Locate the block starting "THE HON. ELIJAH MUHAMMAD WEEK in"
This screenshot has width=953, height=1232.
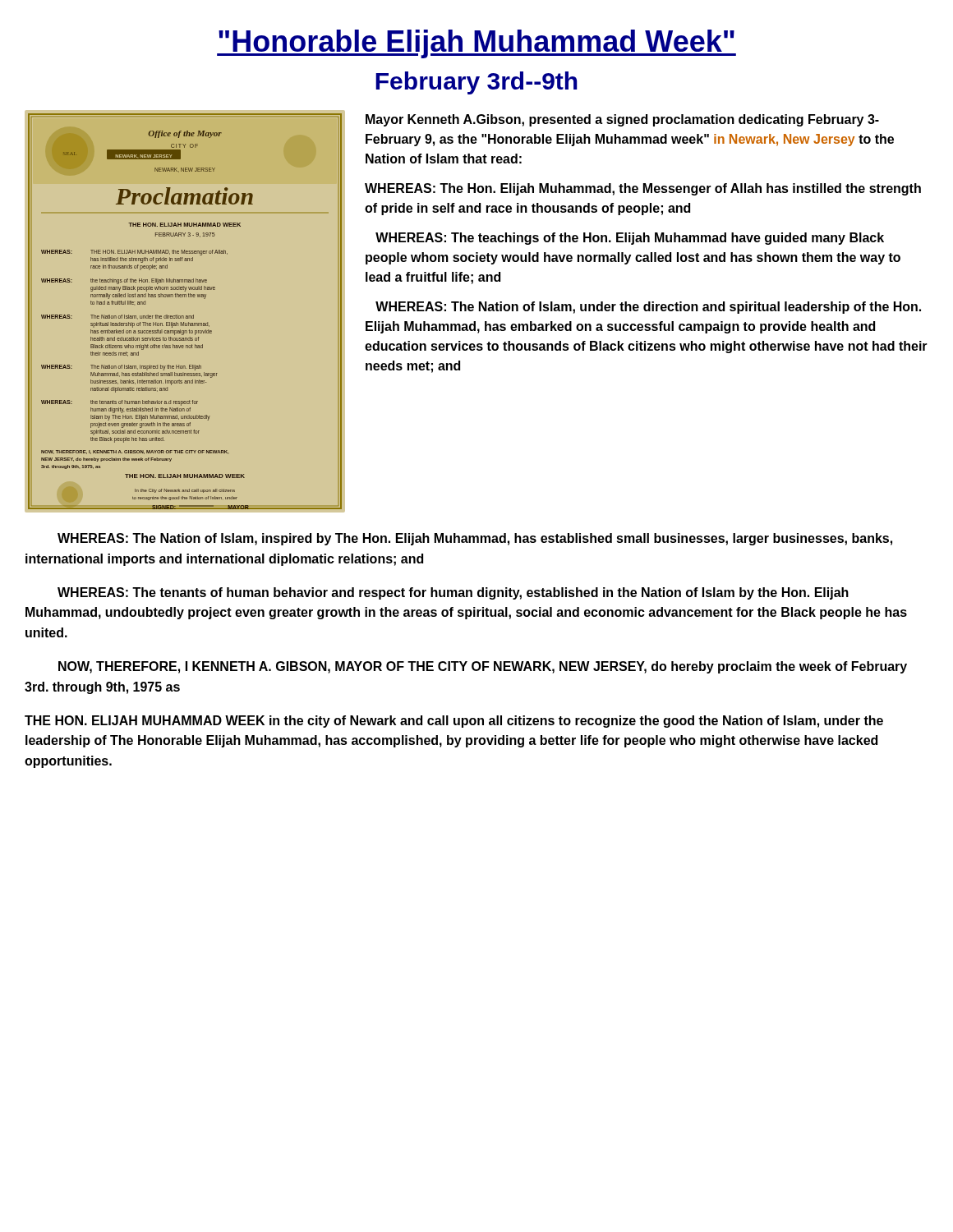tap(476, 741)
